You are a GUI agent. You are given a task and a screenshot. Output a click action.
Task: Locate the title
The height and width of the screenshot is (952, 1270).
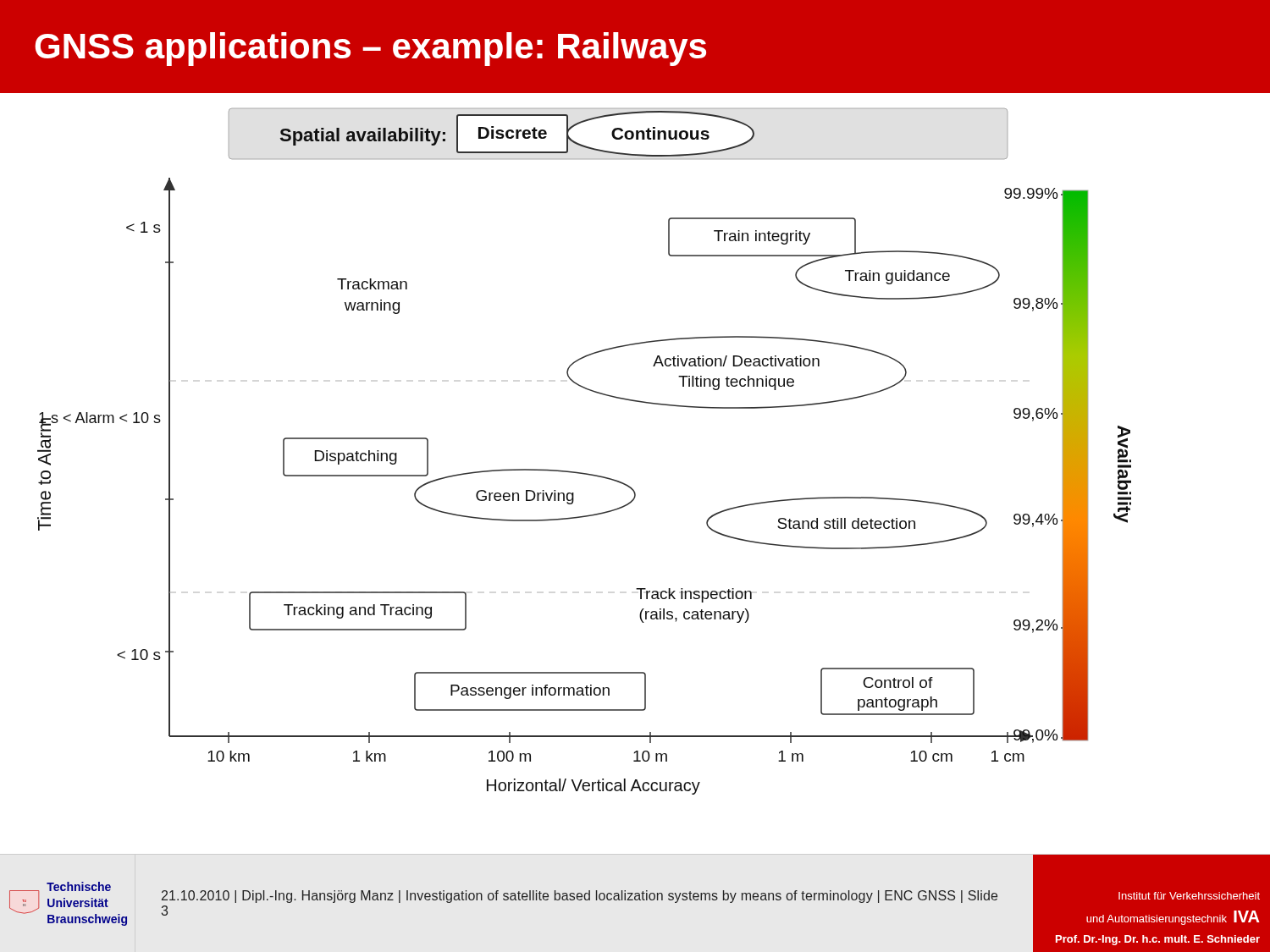point(371,47)
